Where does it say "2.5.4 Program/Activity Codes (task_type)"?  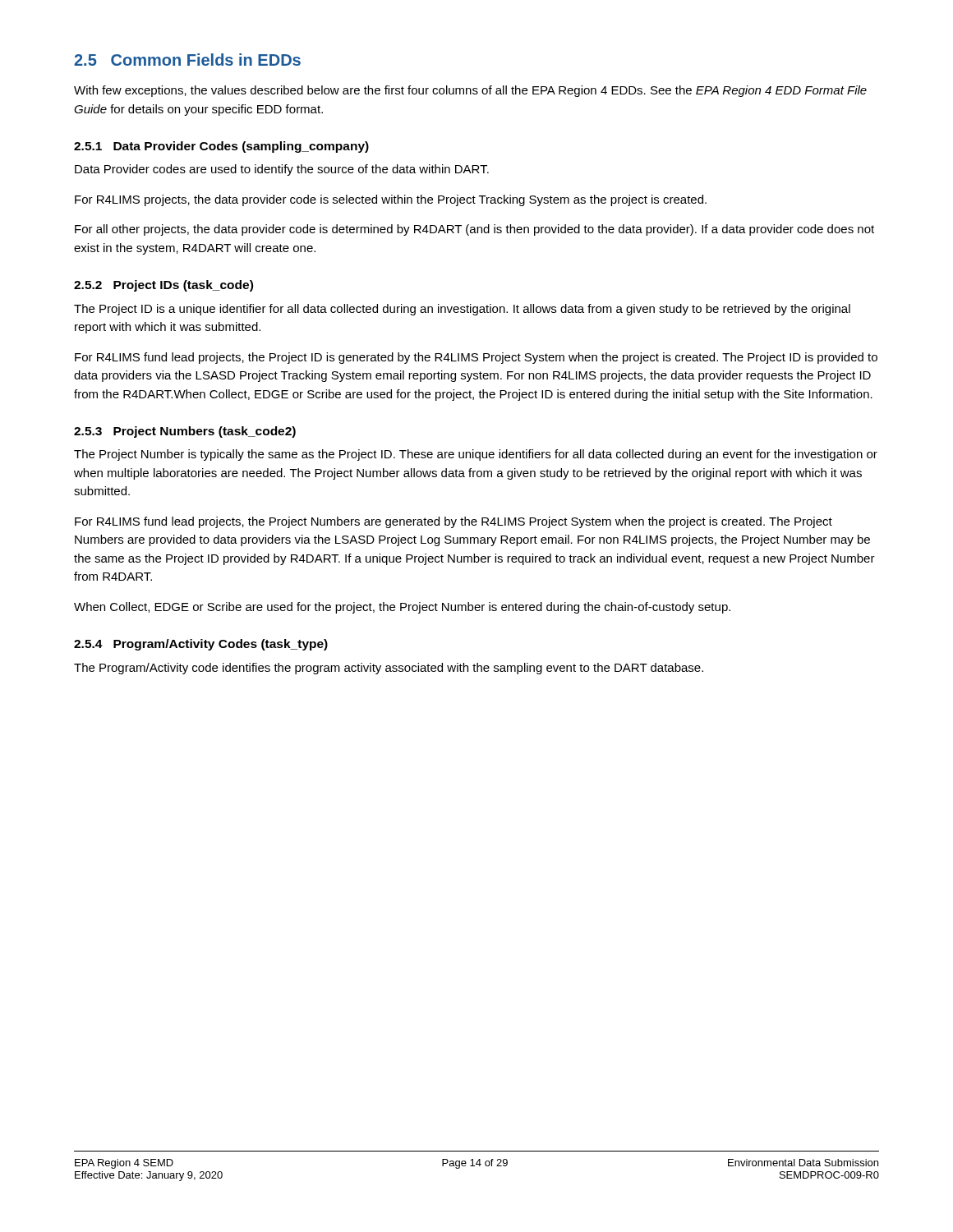[x=201, y=645]
